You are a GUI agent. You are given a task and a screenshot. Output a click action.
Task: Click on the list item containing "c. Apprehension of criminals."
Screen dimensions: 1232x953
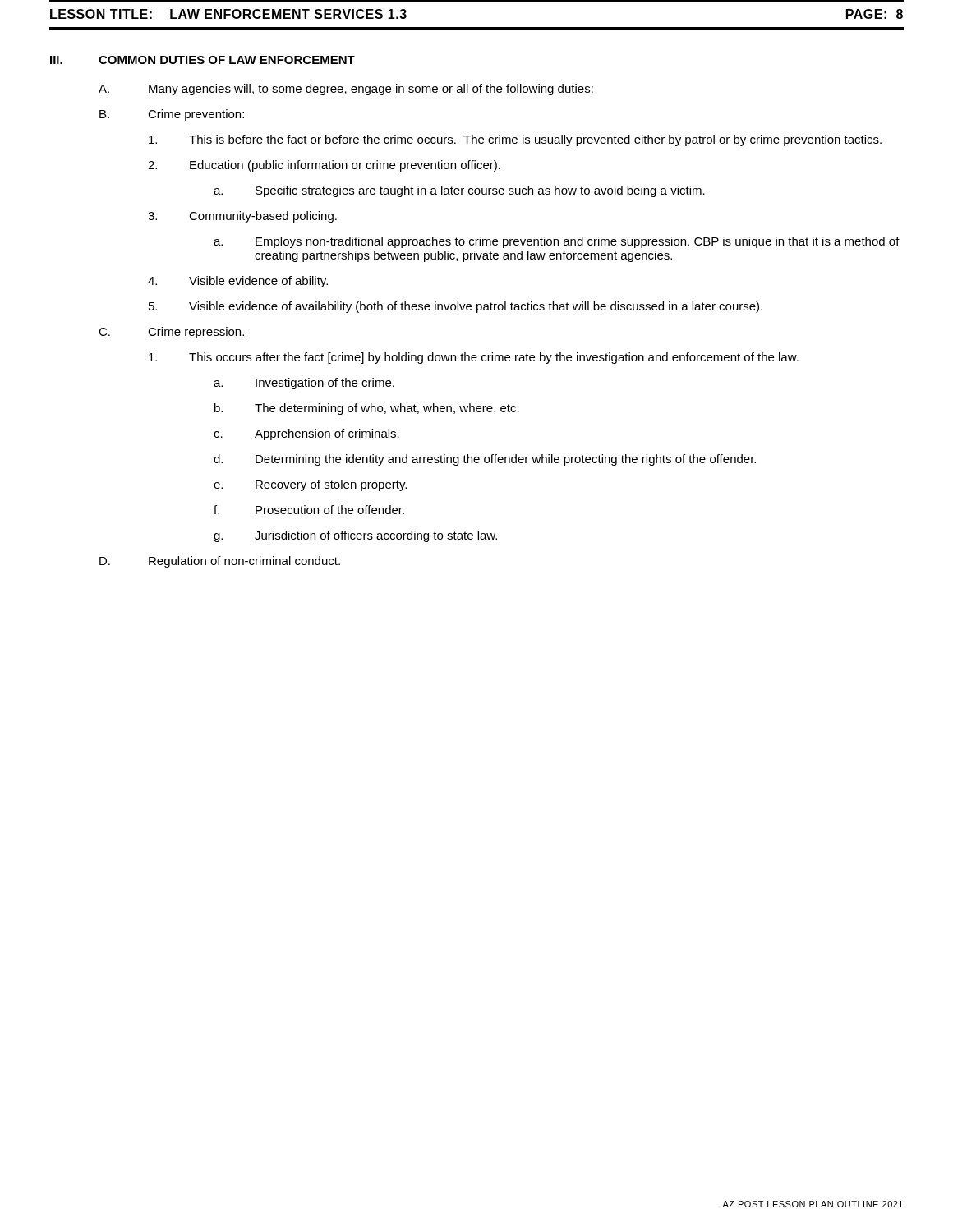(x=306, y=434)
